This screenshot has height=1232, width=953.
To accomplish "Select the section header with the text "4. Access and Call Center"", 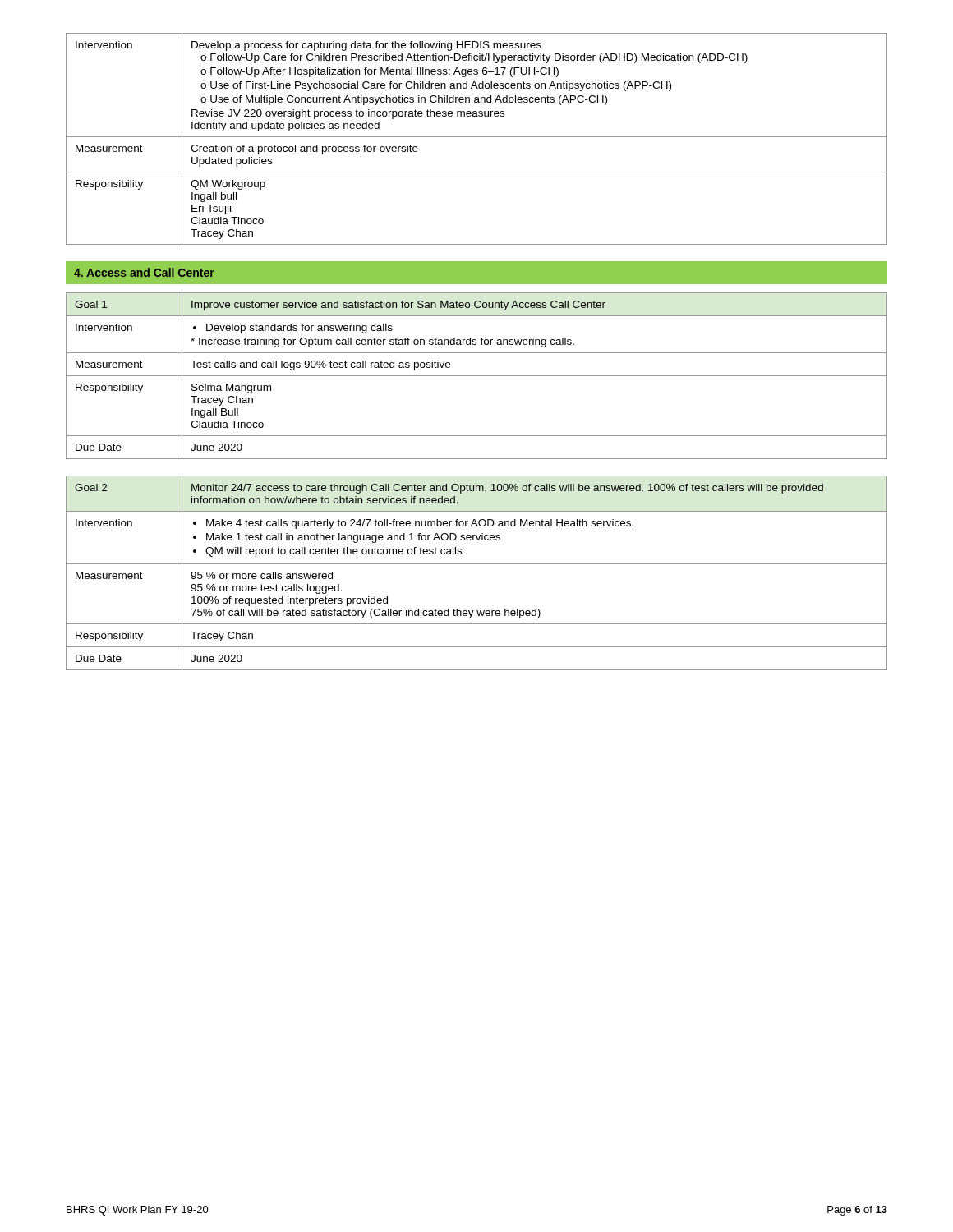I will click(x=476, y=273).
